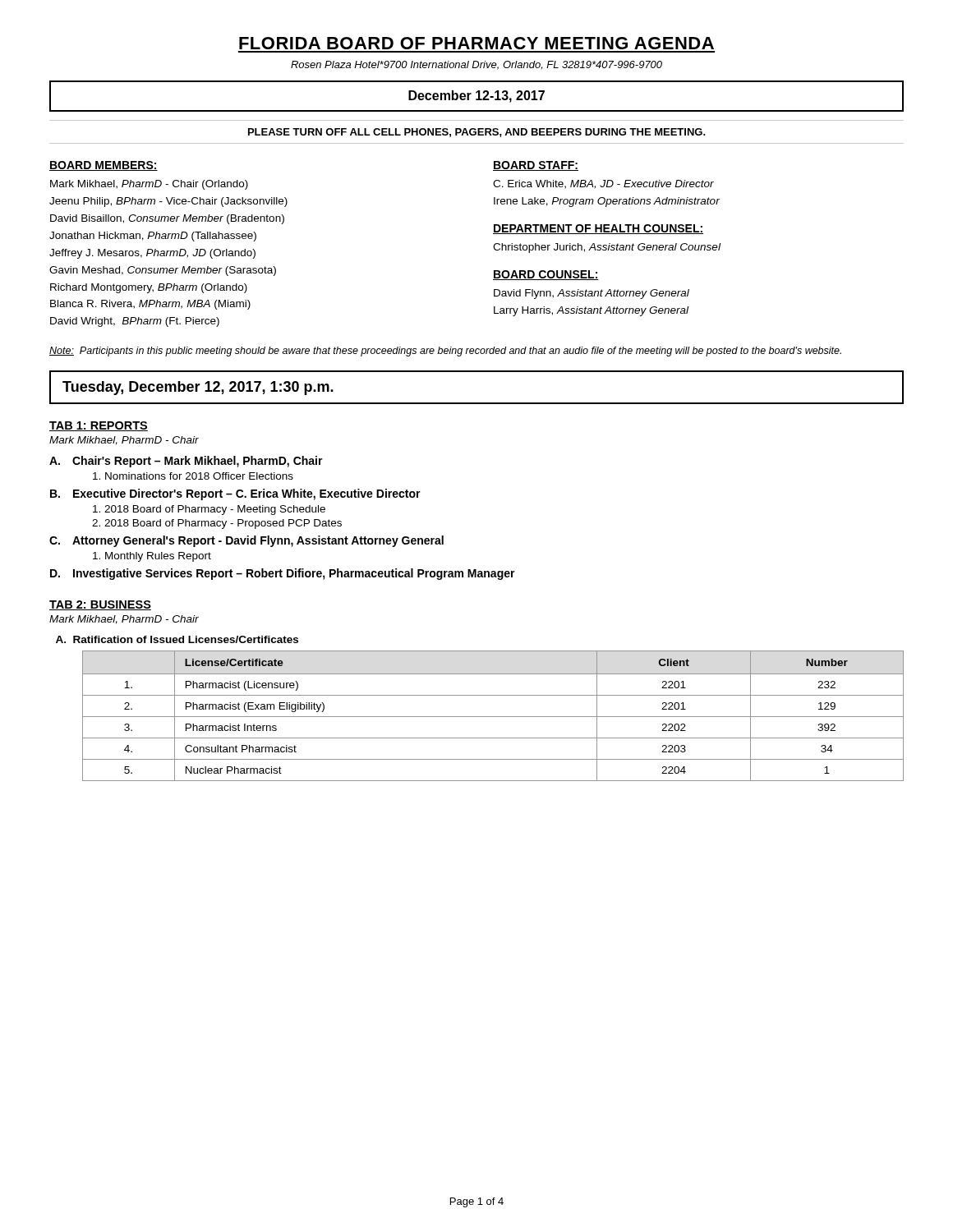
Task: Click on the passage starting "Monthly Rules Report"
Action: (152, 556)
